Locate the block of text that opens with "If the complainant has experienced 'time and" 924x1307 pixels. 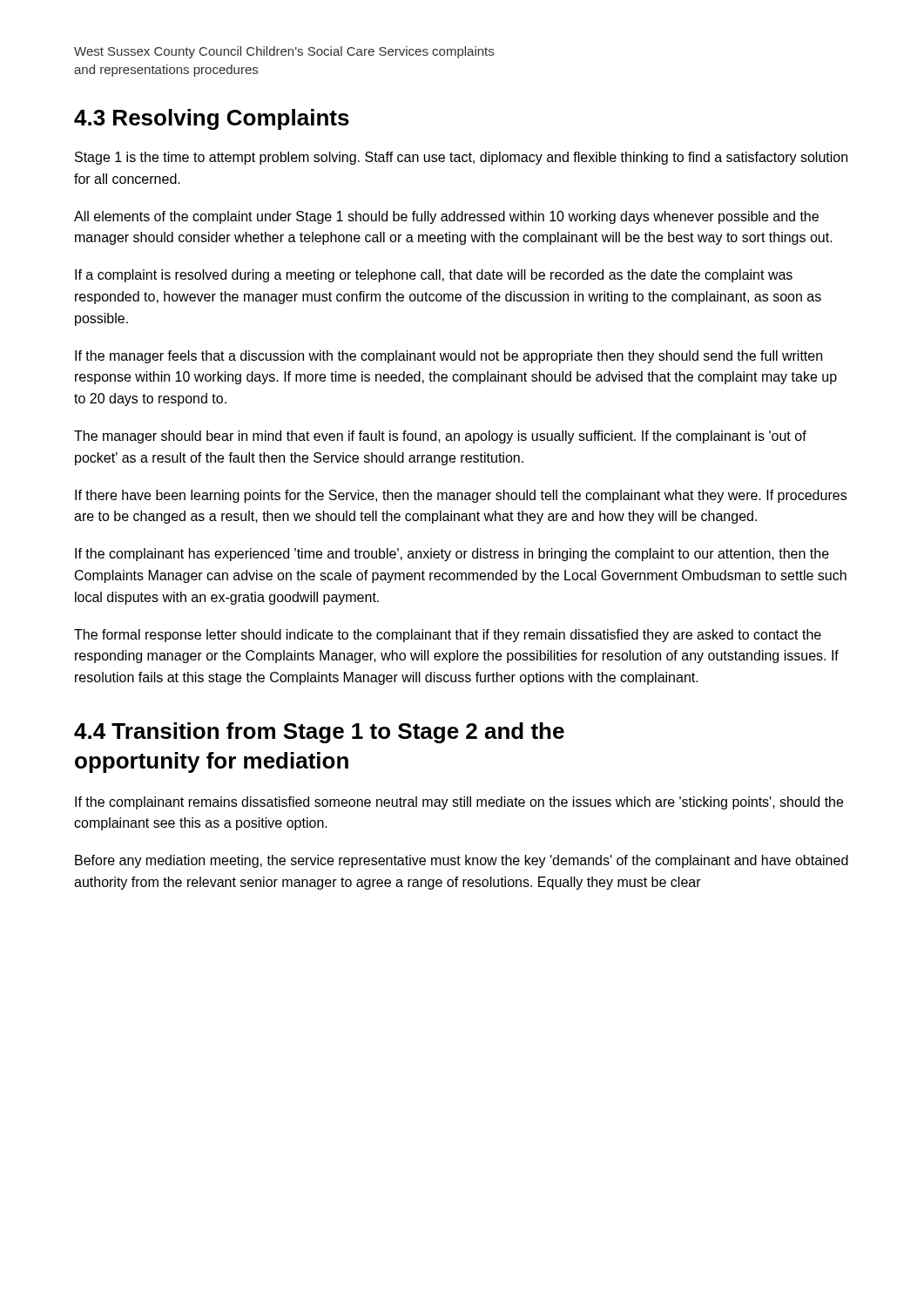click(461, 575)
